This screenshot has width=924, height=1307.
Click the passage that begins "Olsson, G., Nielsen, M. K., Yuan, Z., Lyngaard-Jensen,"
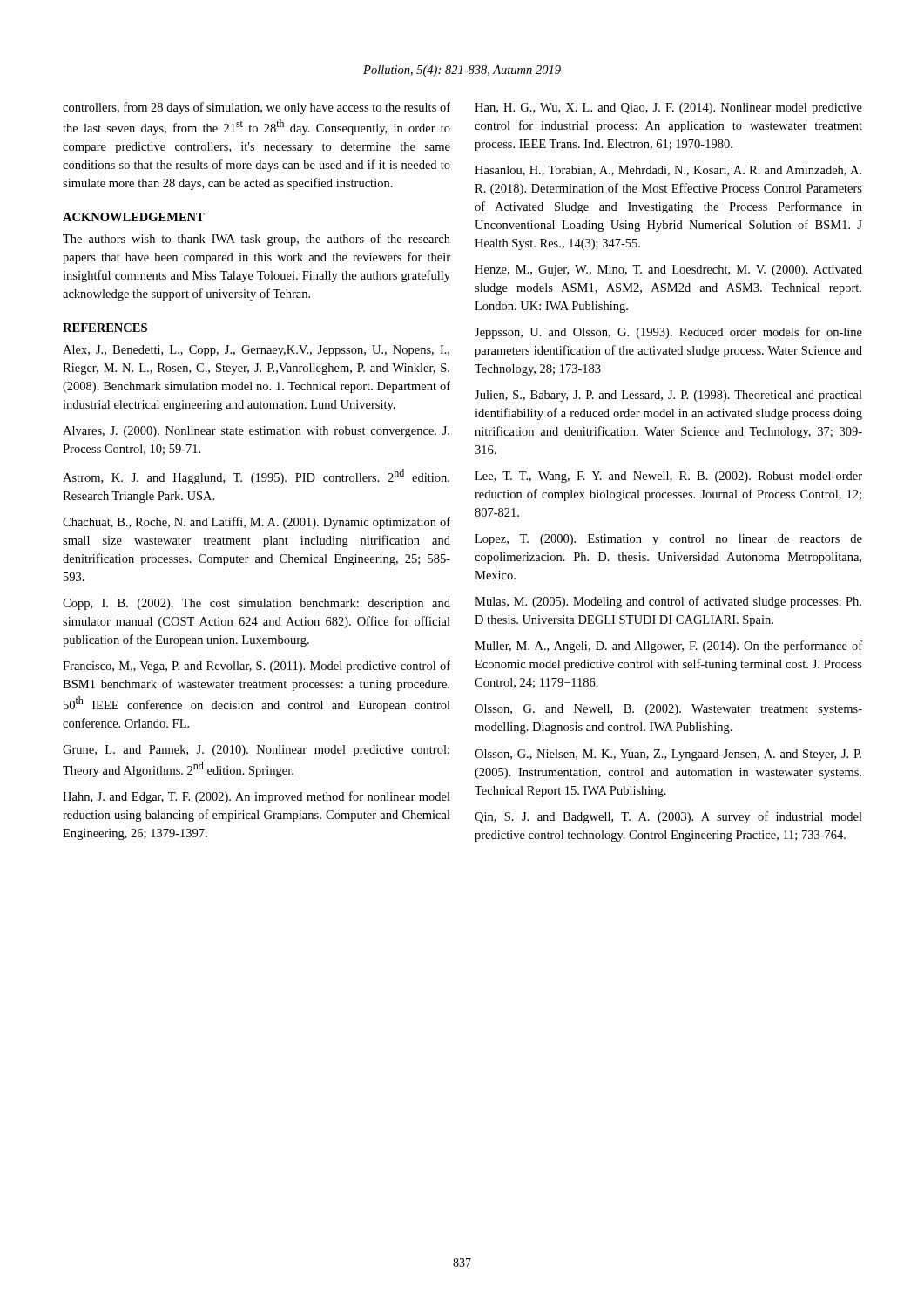pos(668,772)
